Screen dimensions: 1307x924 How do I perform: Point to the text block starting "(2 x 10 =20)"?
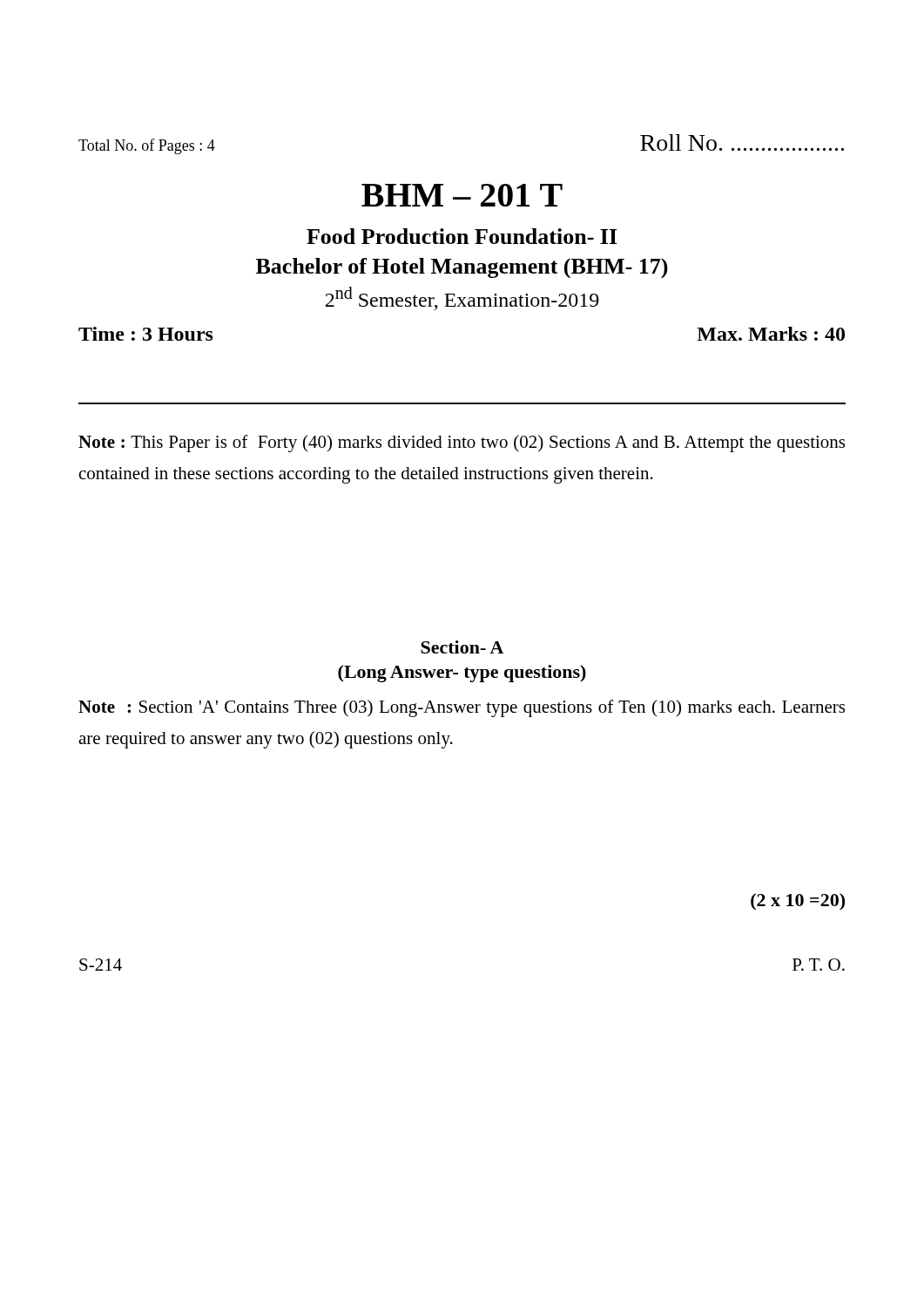click(x=798, y=900)
